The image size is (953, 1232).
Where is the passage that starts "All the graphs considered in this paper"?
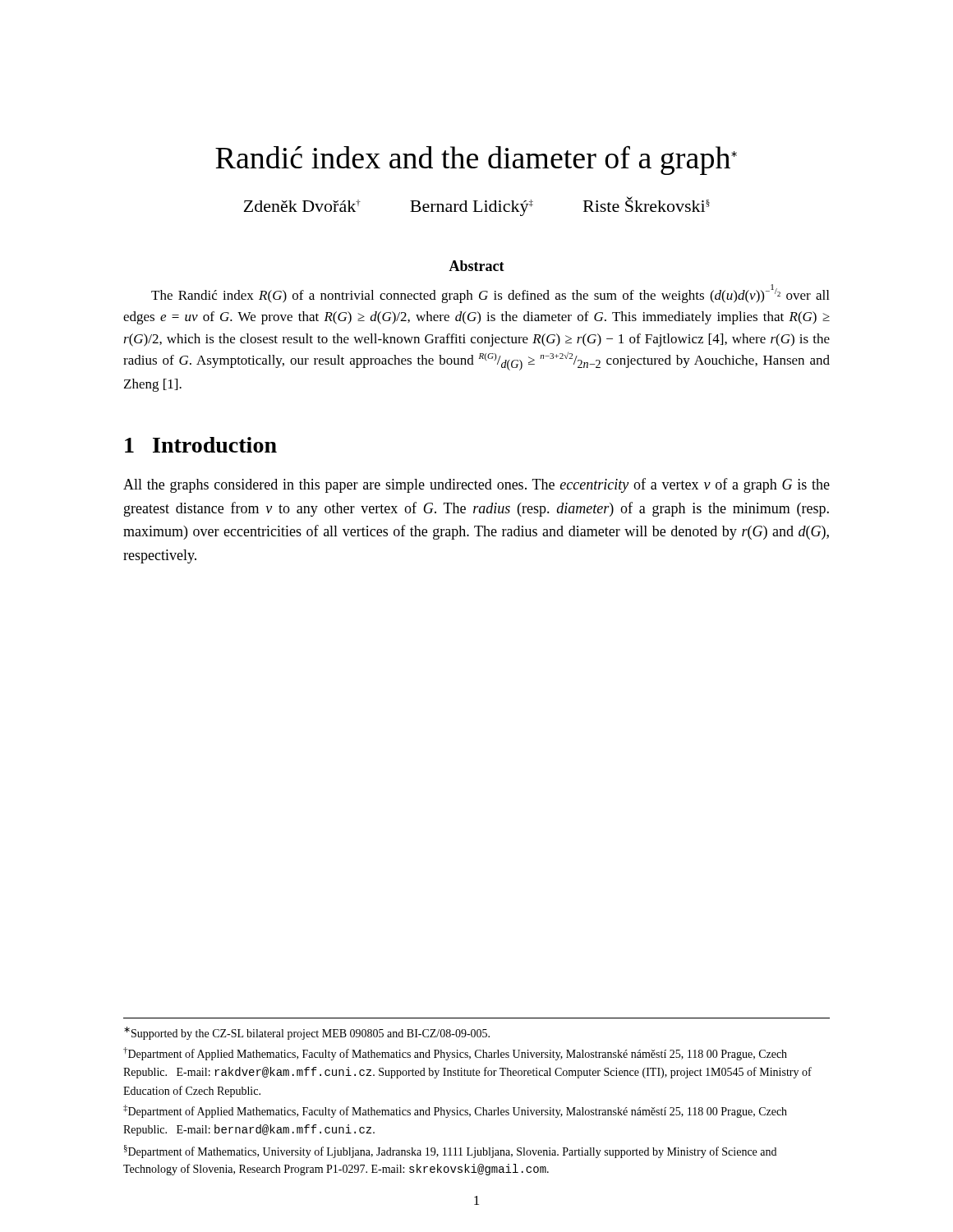(476, 520)
